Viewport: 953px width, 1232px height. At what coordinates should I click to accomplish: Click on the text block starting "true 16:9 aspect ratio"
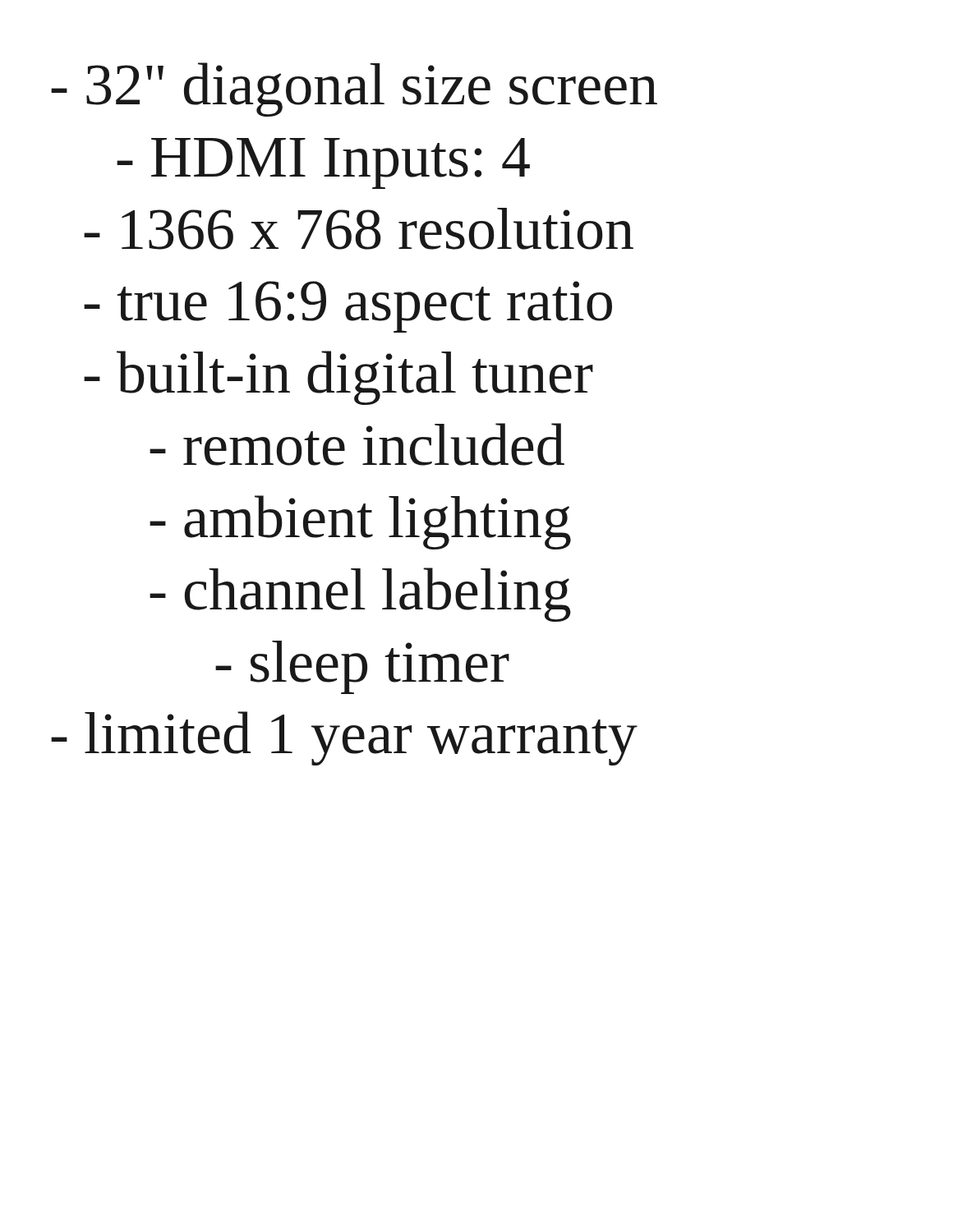(493, 302)
